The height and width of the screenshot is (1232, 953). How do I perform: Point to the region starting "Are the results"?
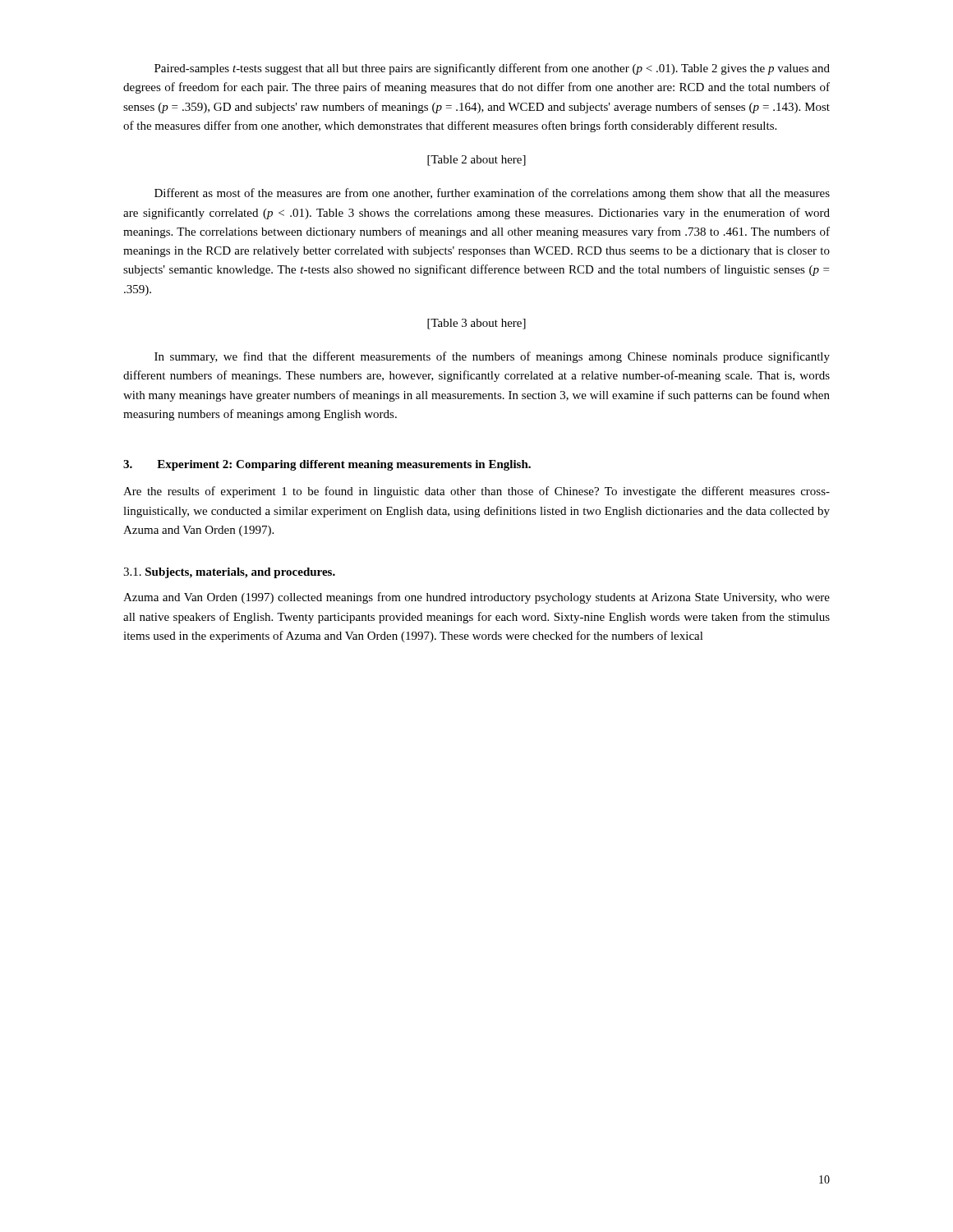click(x=476, y=511)
